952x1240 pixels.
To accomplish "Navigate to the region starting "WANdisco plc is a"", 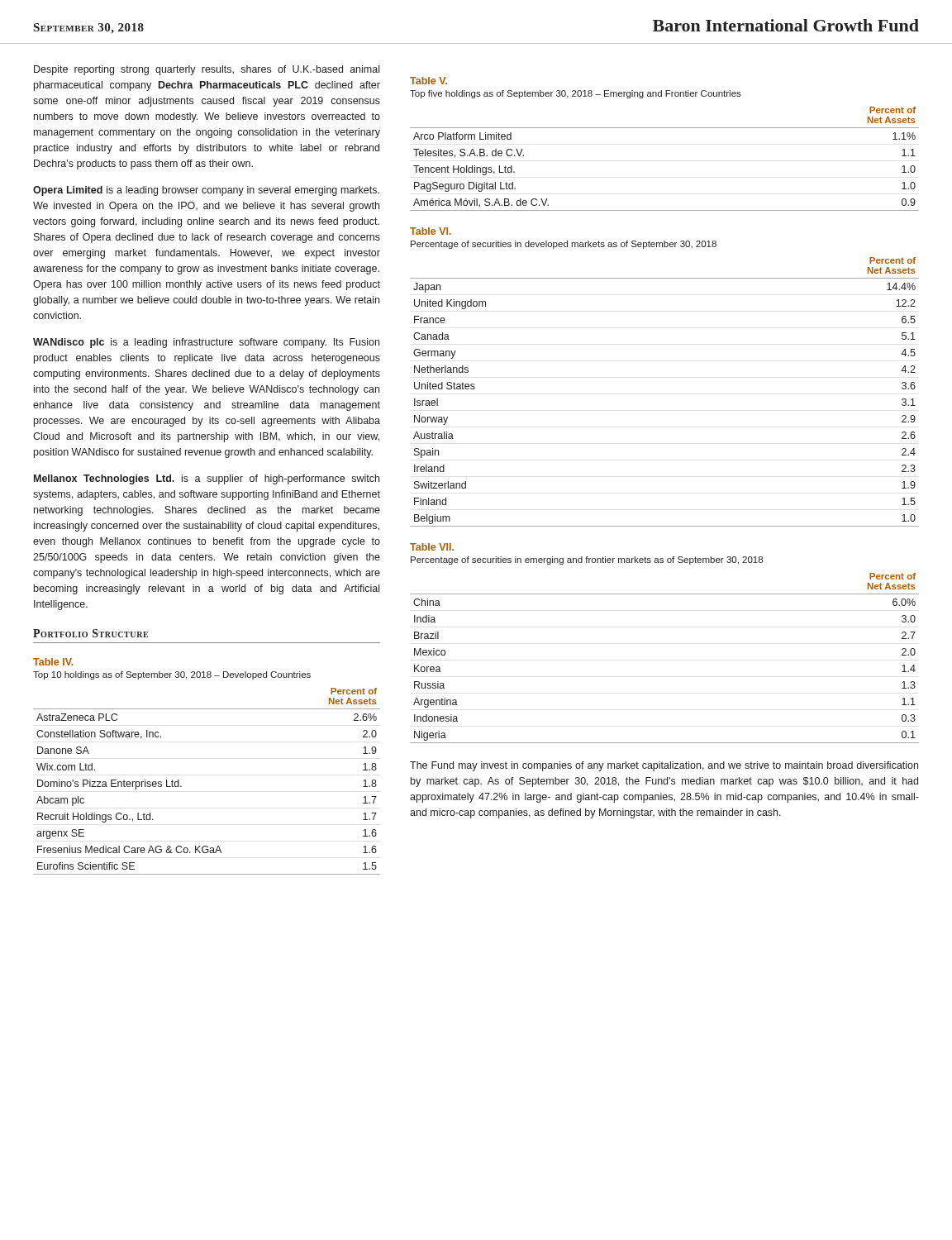I will pyautogui.click(x=207, y=397).
